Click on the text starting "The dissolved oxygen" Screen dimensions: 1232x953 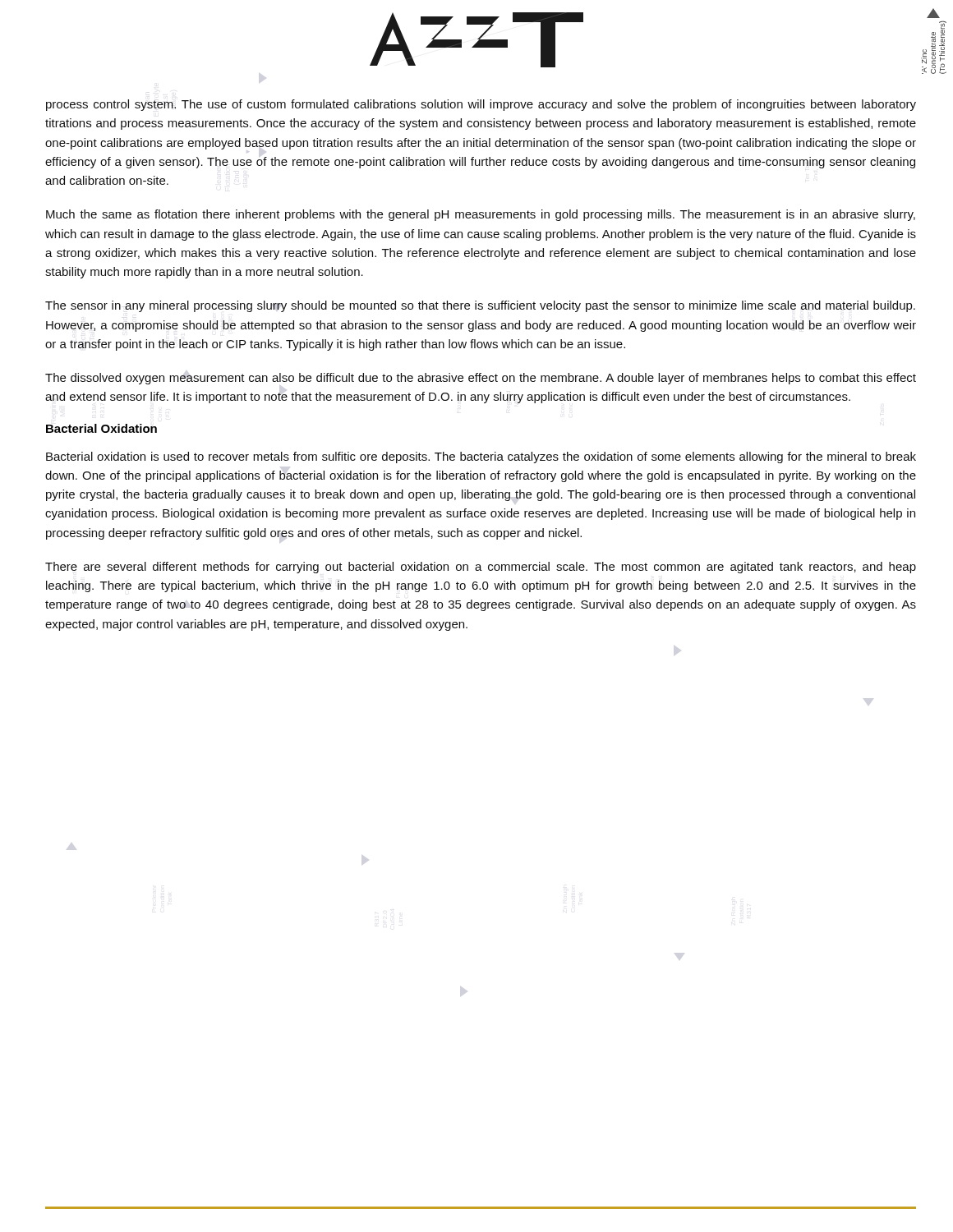(x=481, y=387)
